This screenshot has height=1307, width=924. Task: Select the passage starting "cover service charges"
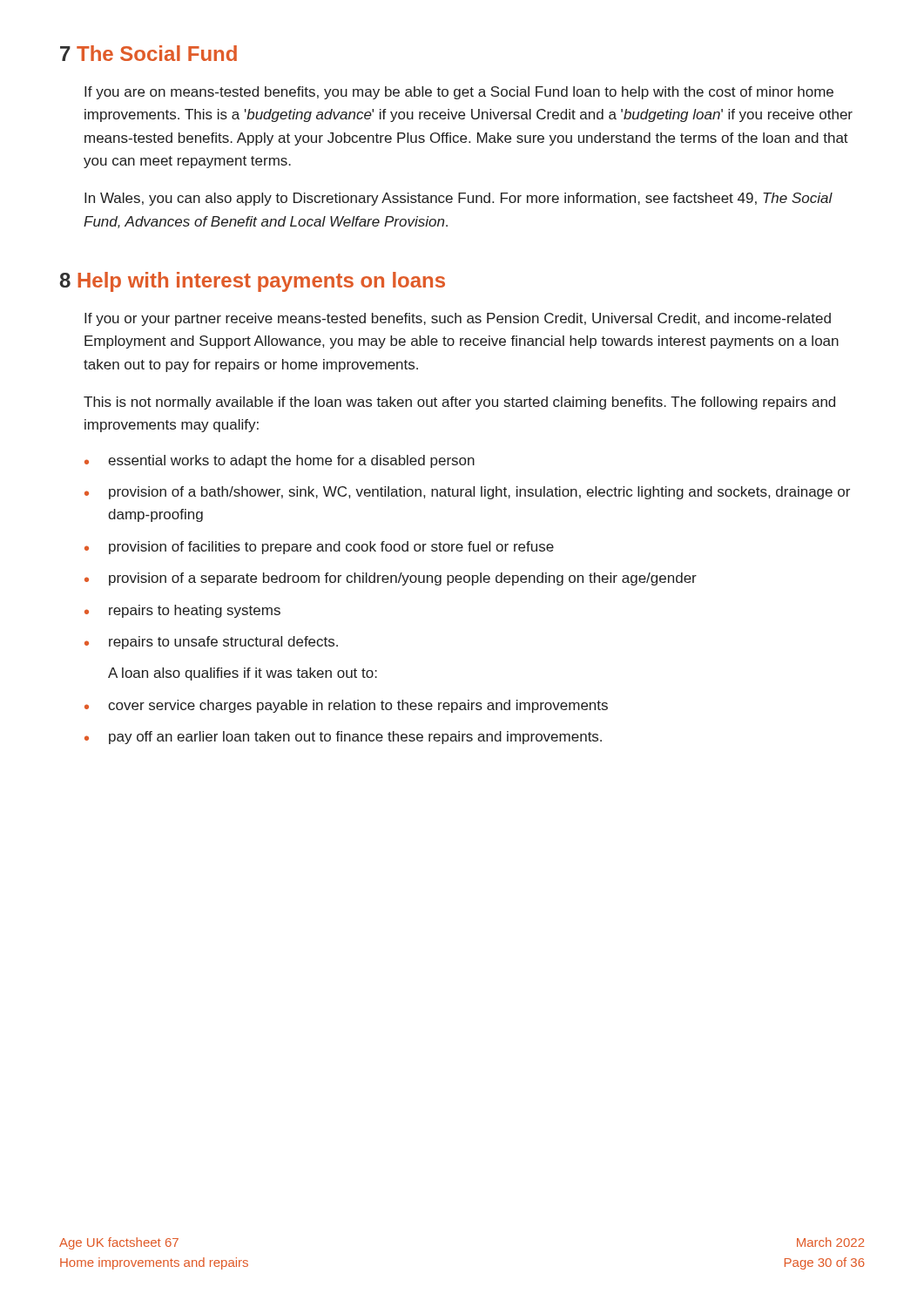pyautogui.click(x=462, y=706)
